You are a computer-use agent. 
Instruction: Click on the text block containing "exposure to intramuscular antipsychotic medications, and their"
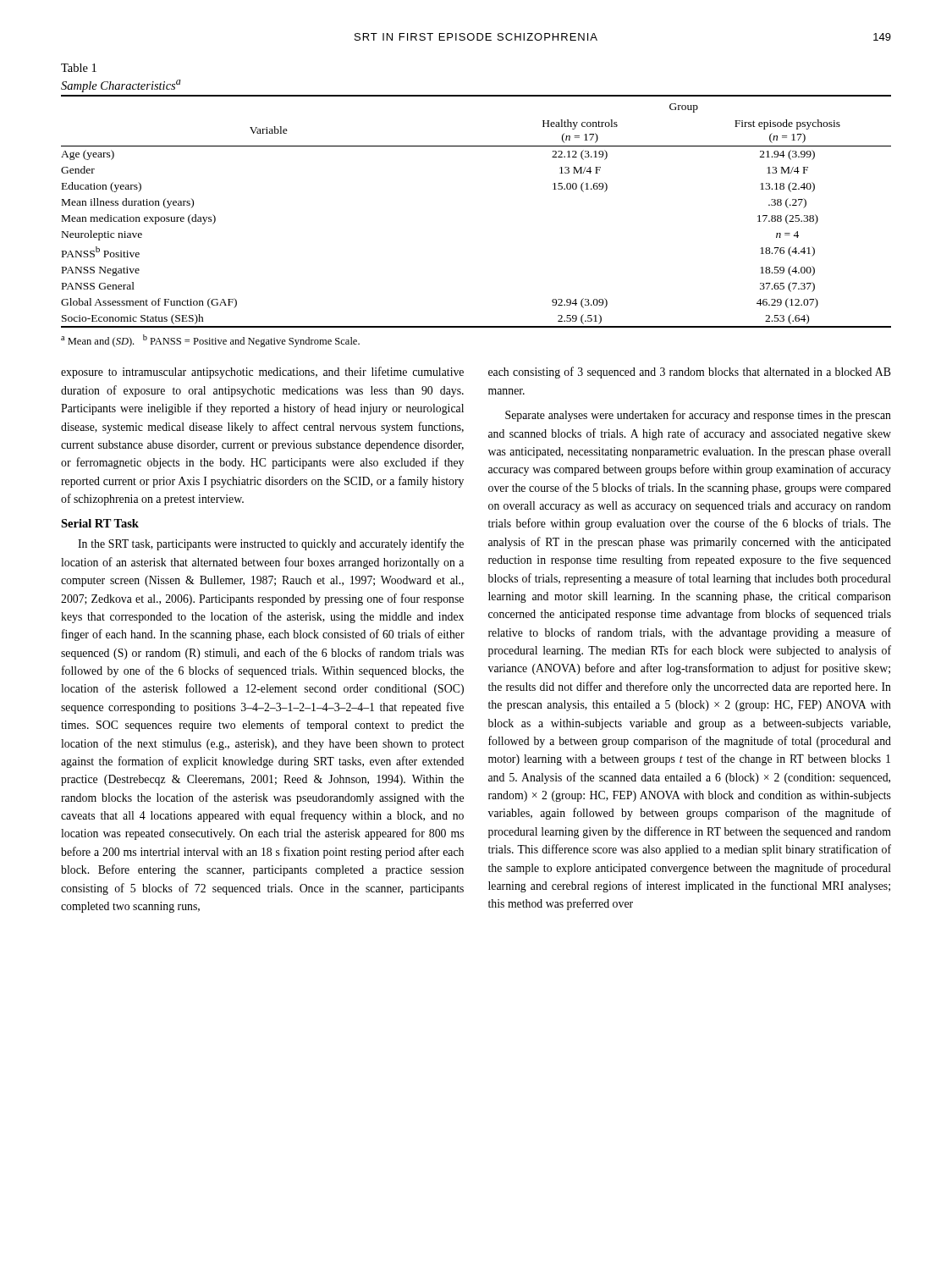click(x=263, y=436)
